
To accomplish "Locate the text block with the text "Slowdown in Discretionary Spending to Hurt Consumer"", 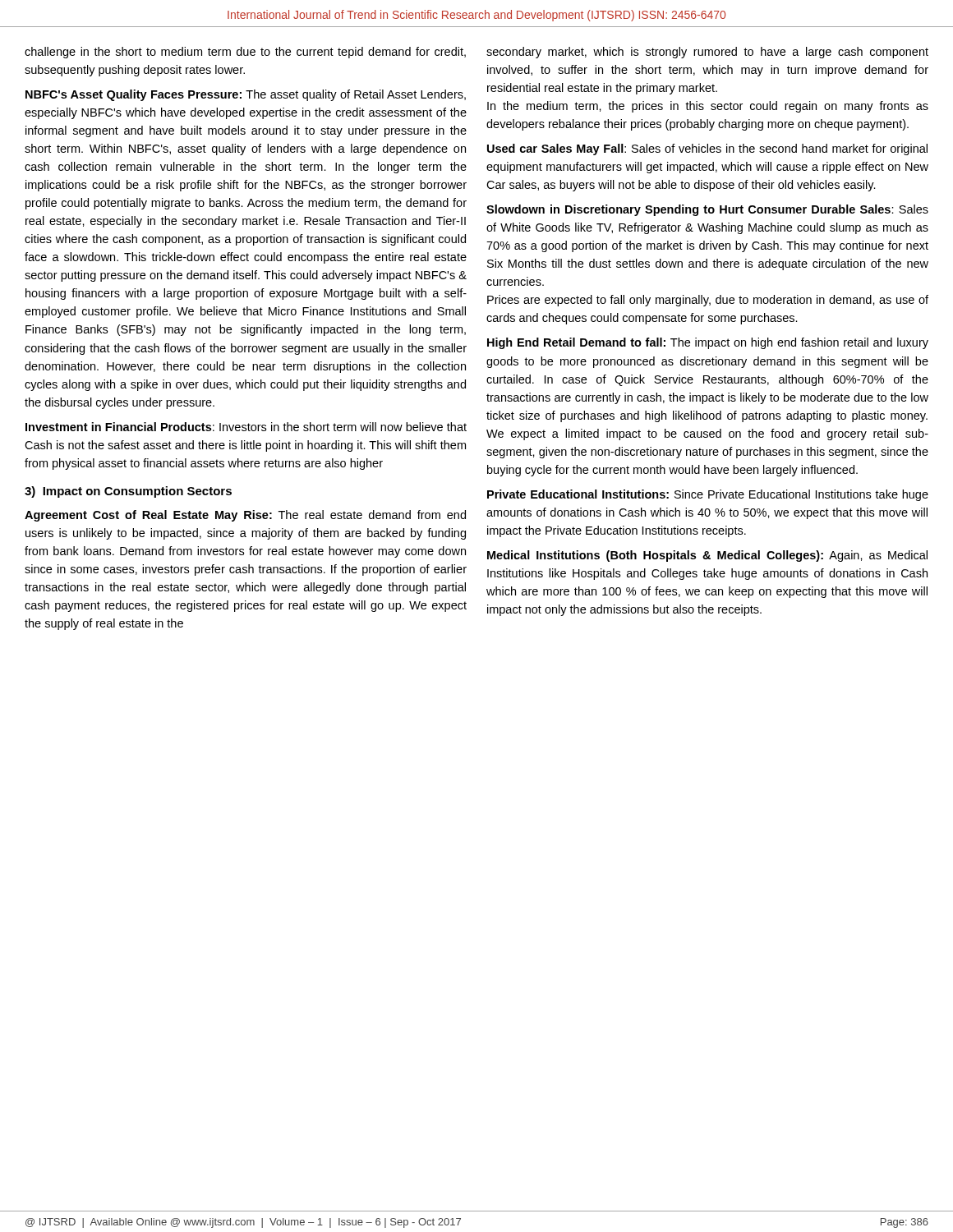I will pyautogui.click(x=707, y=264).
